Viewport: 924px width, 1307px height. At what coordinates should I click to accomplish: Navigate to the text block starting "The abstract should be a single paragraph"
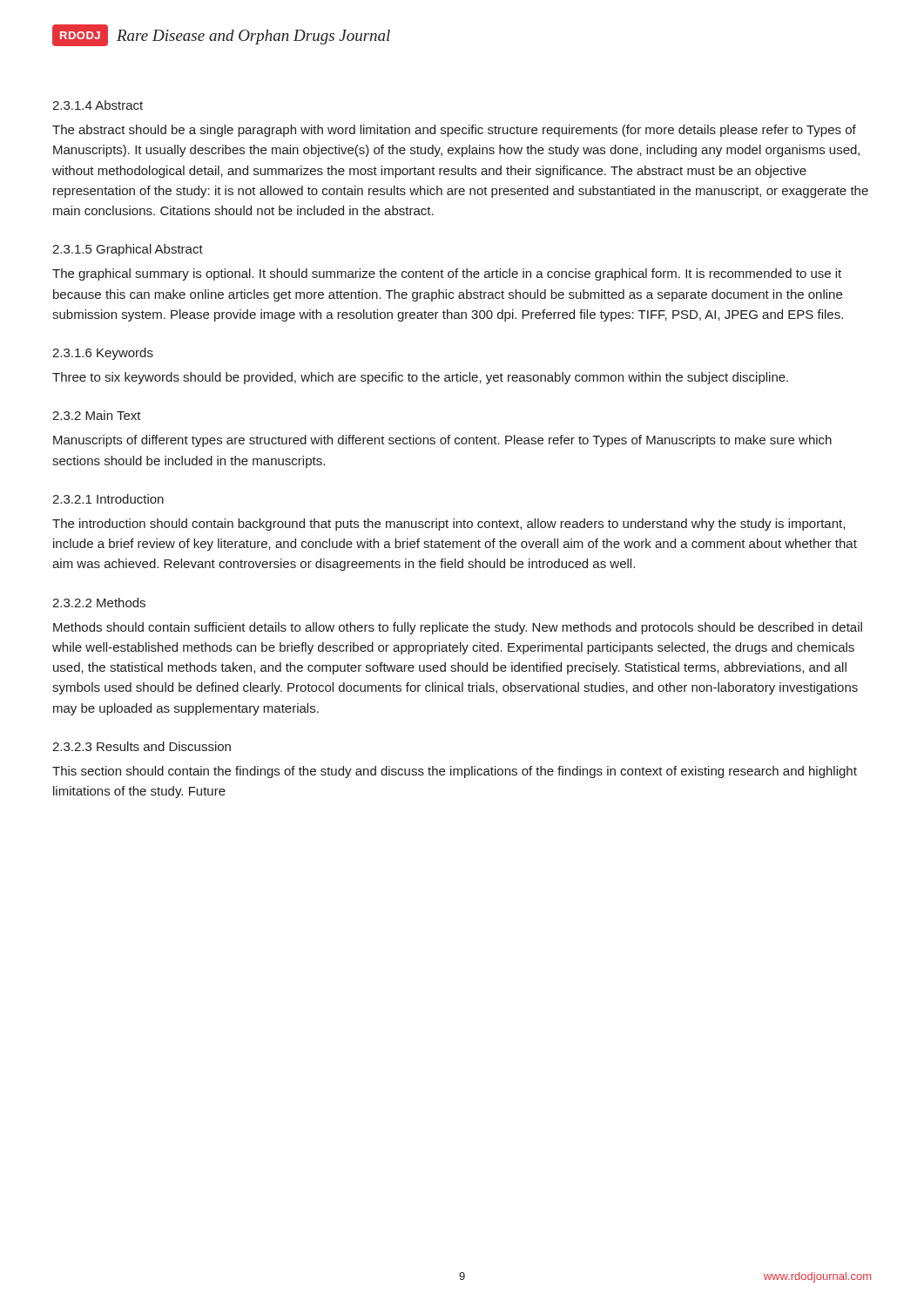click(x=460, y=170)
